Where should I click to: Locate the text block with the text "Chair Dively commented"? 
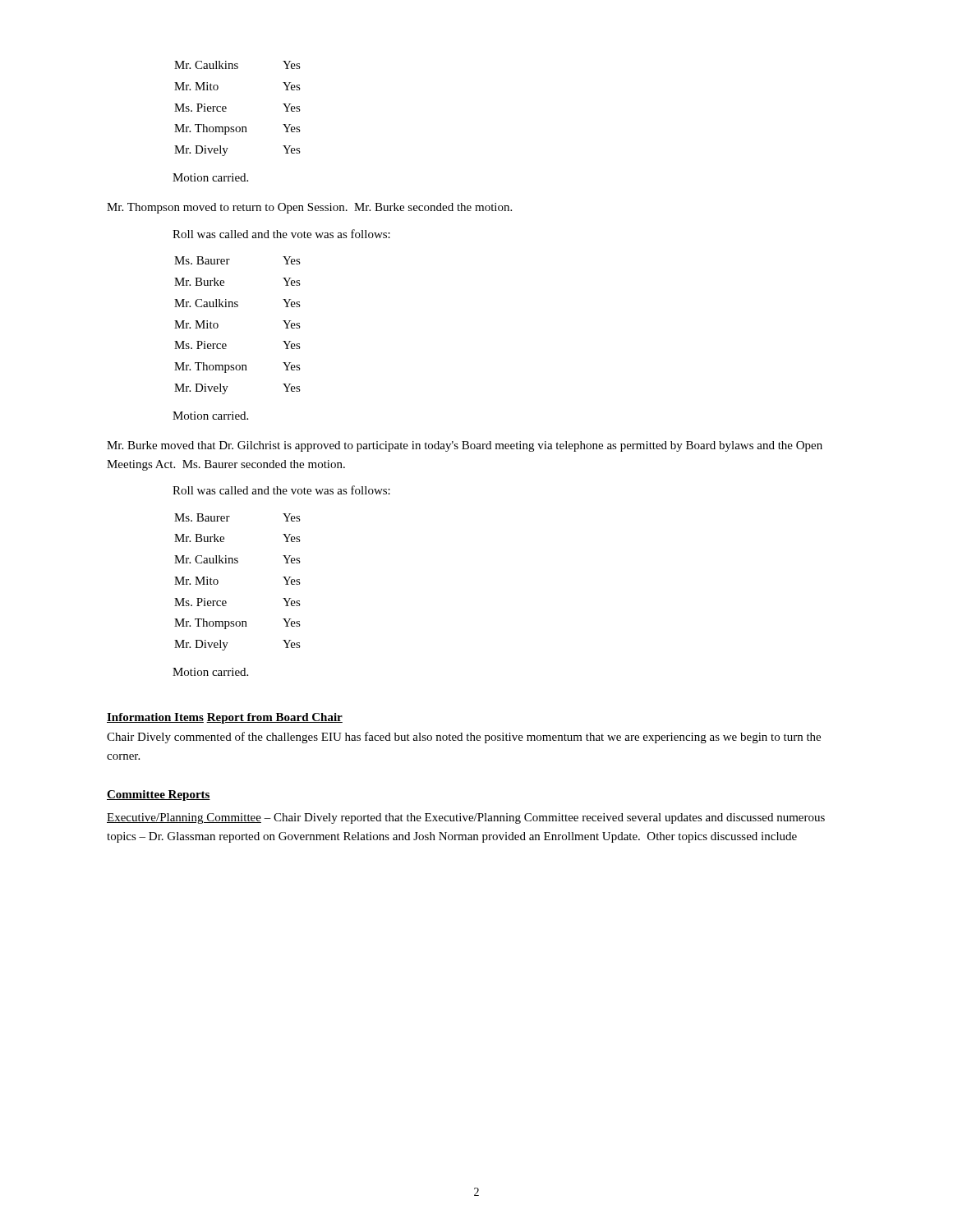coord(464,746)
